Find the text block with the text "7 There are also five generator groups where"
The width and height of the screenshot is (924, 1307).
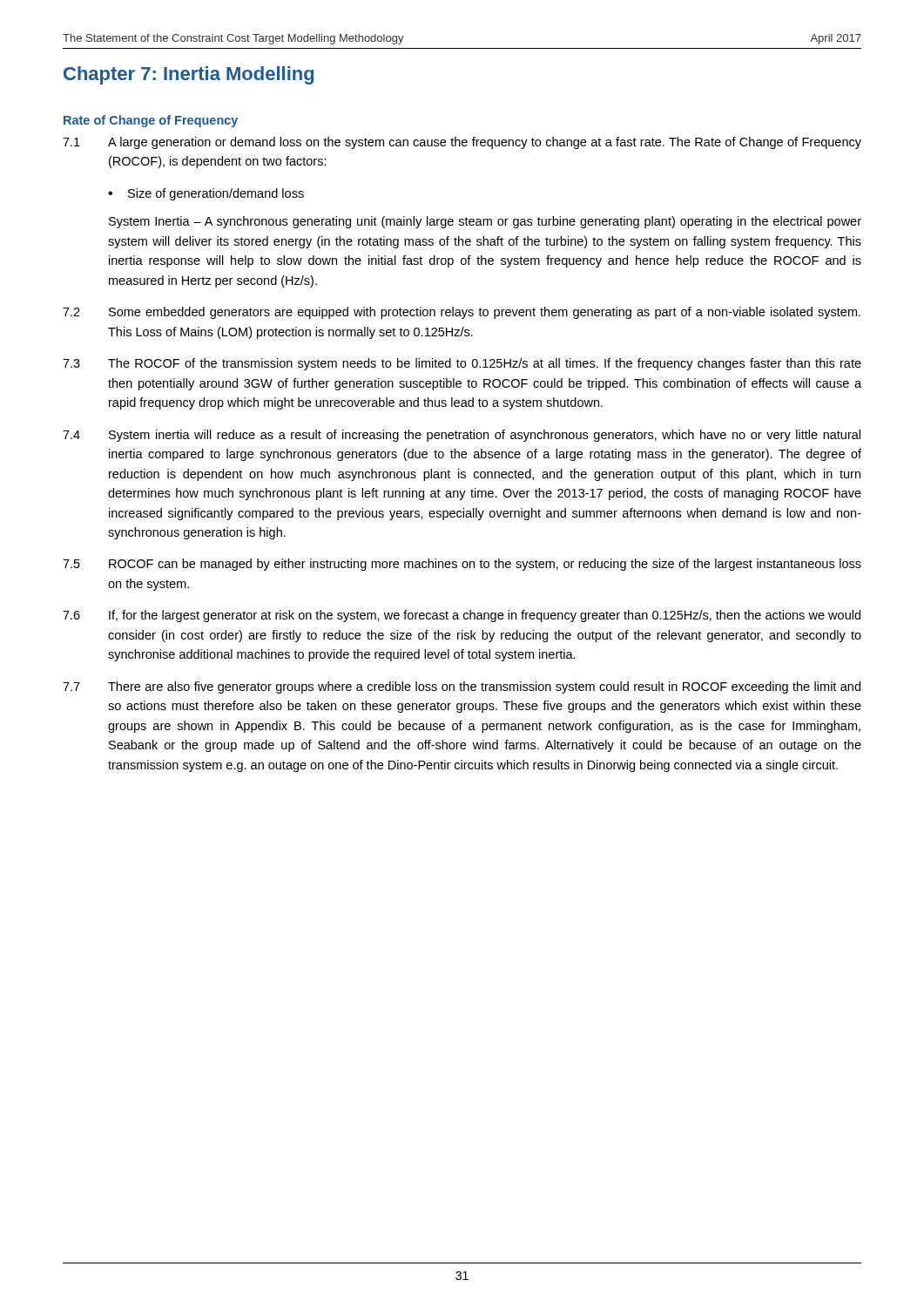(x=462, y=726)
